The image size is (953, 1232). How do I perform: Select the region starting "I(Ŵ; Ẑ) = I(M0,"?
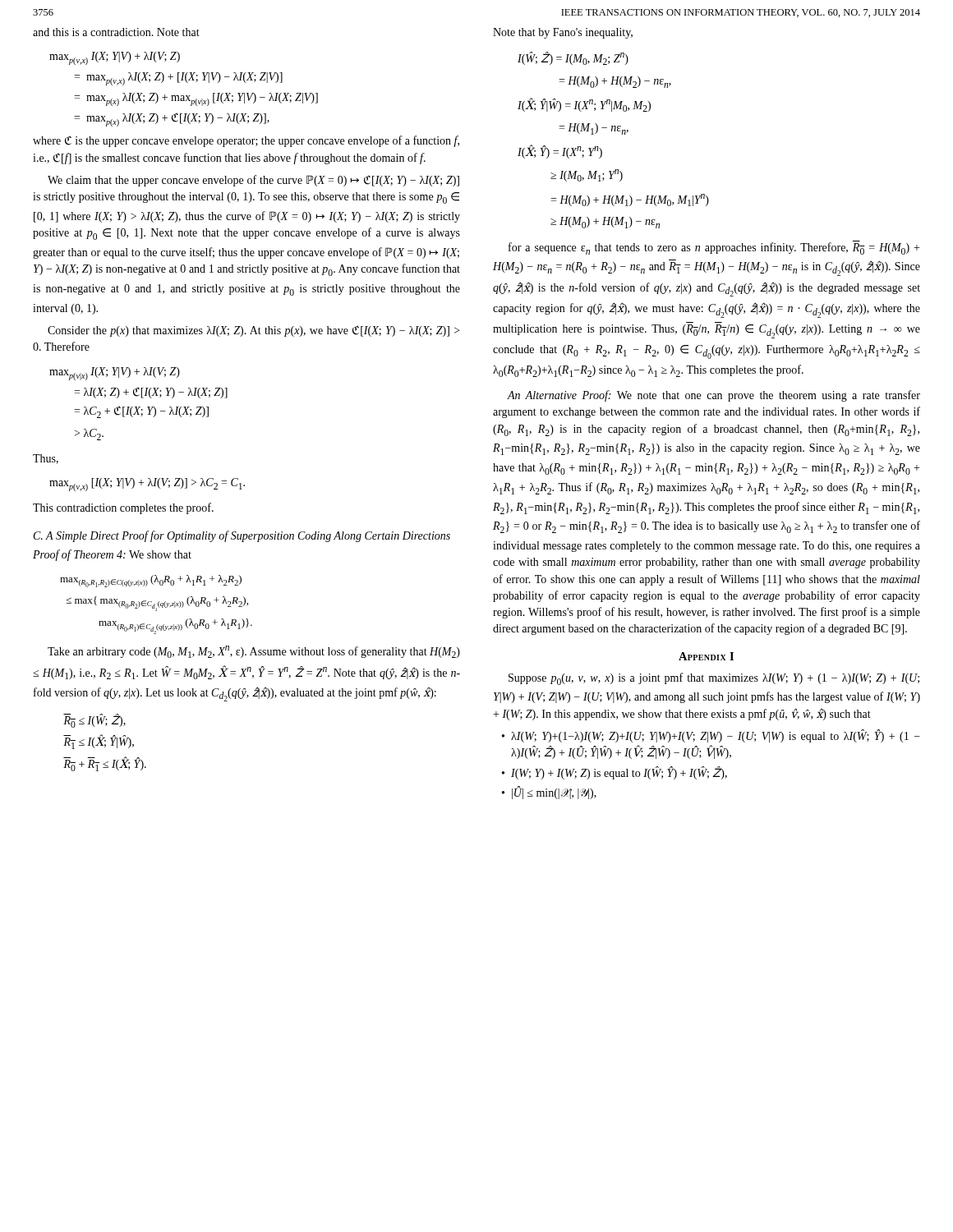573,58
